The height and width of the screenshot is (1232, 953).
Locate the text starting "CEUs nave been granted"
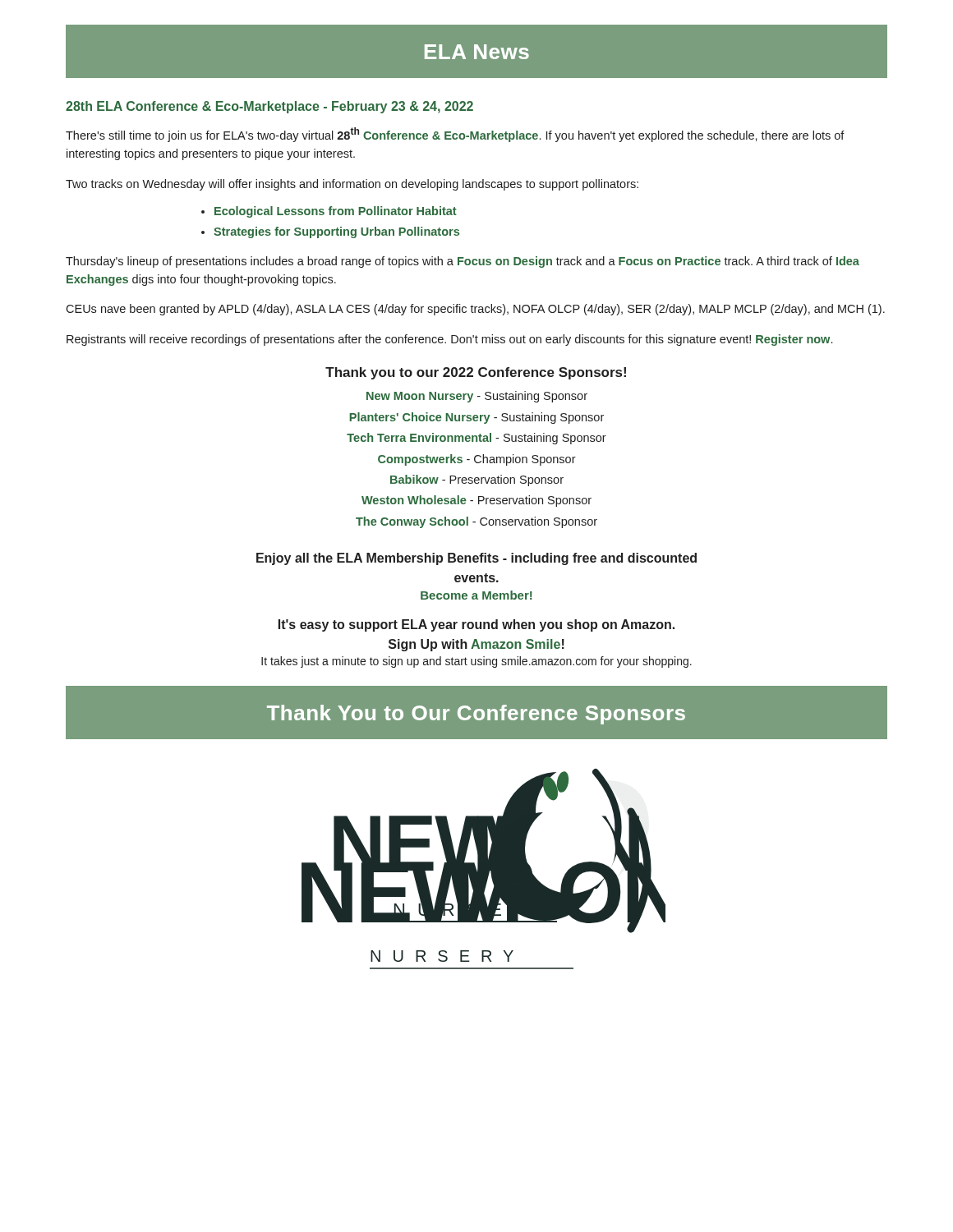pyautogui.click(x=476, y=309)
